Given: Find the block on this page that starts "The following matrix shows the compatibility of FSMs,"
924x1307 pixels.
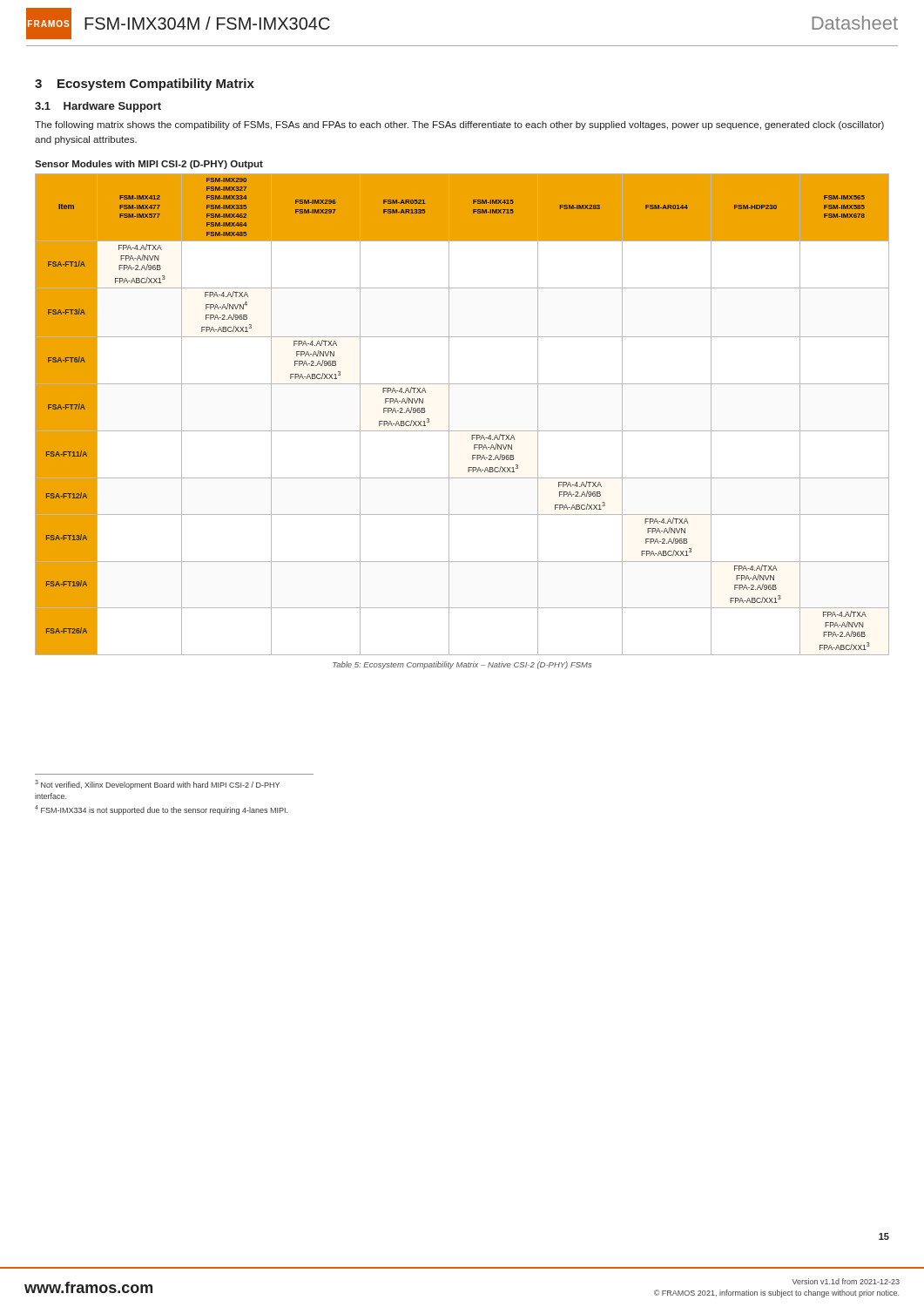Looking at the screenshot, I should pos(460,132).
